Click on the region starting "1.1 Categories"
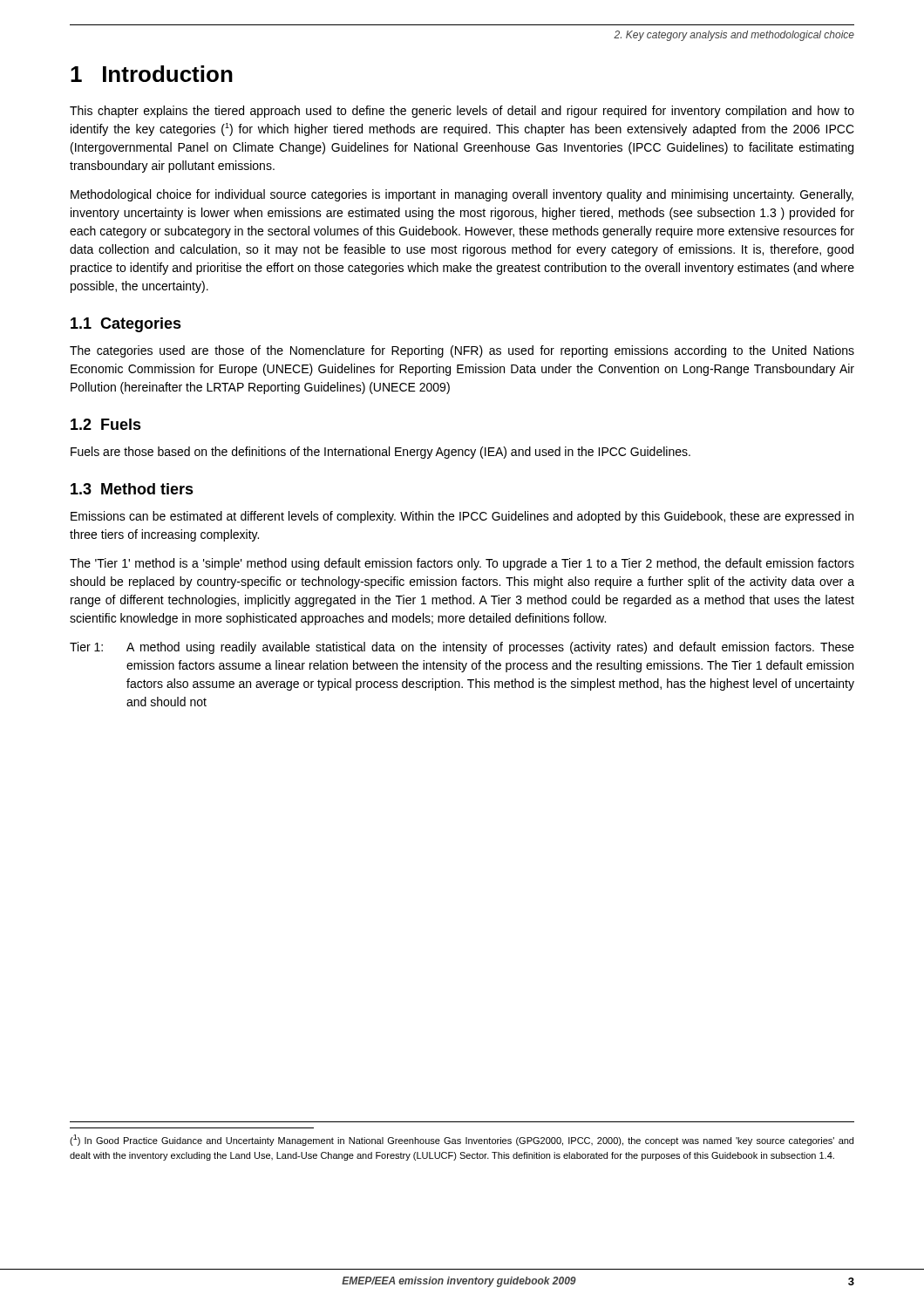924x1308 pixels. click(x=126, y=325)
